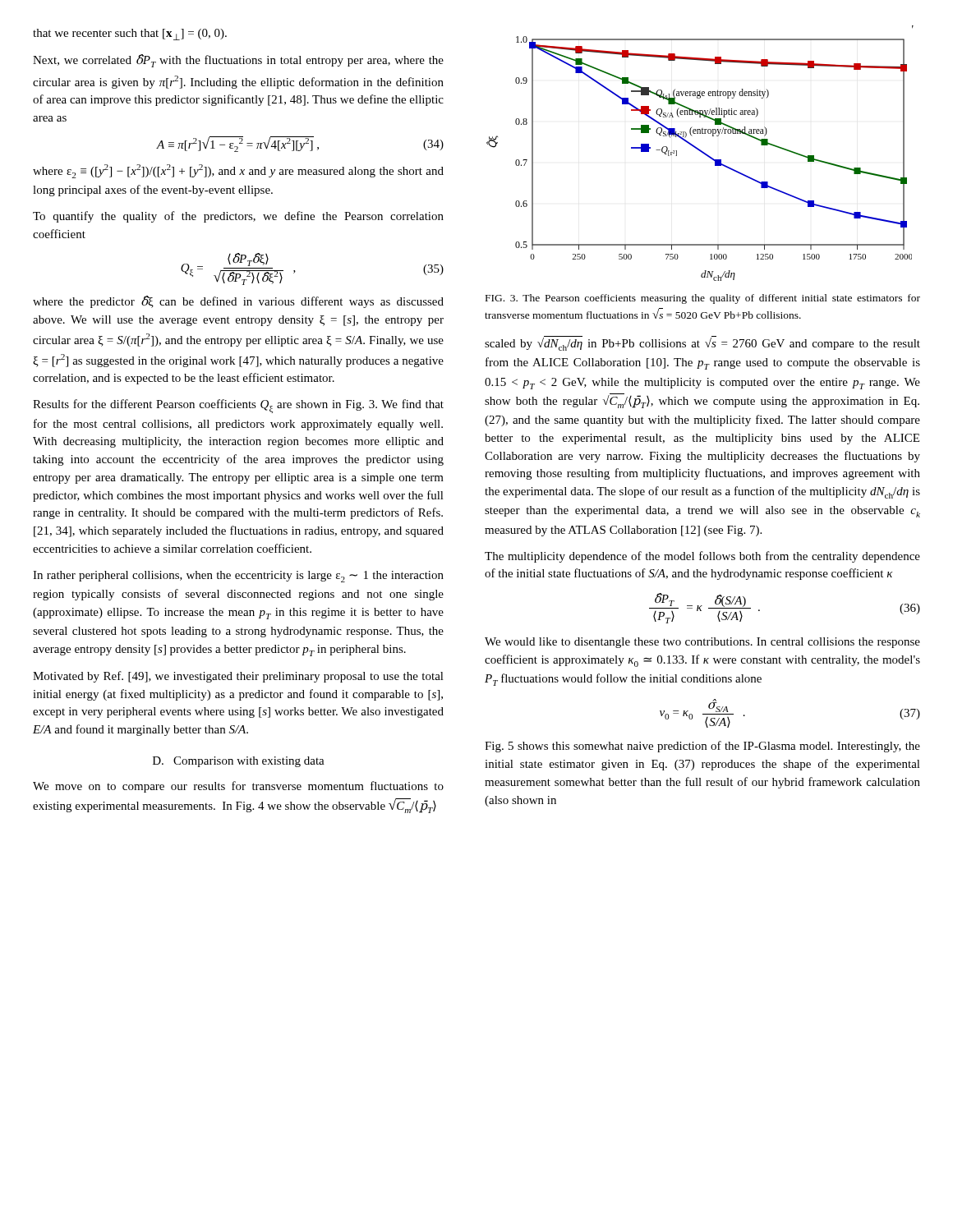Find the block on this page that starts "scaled by √dNch/dη in Pb+Pb collisions"

click(702, 436)
